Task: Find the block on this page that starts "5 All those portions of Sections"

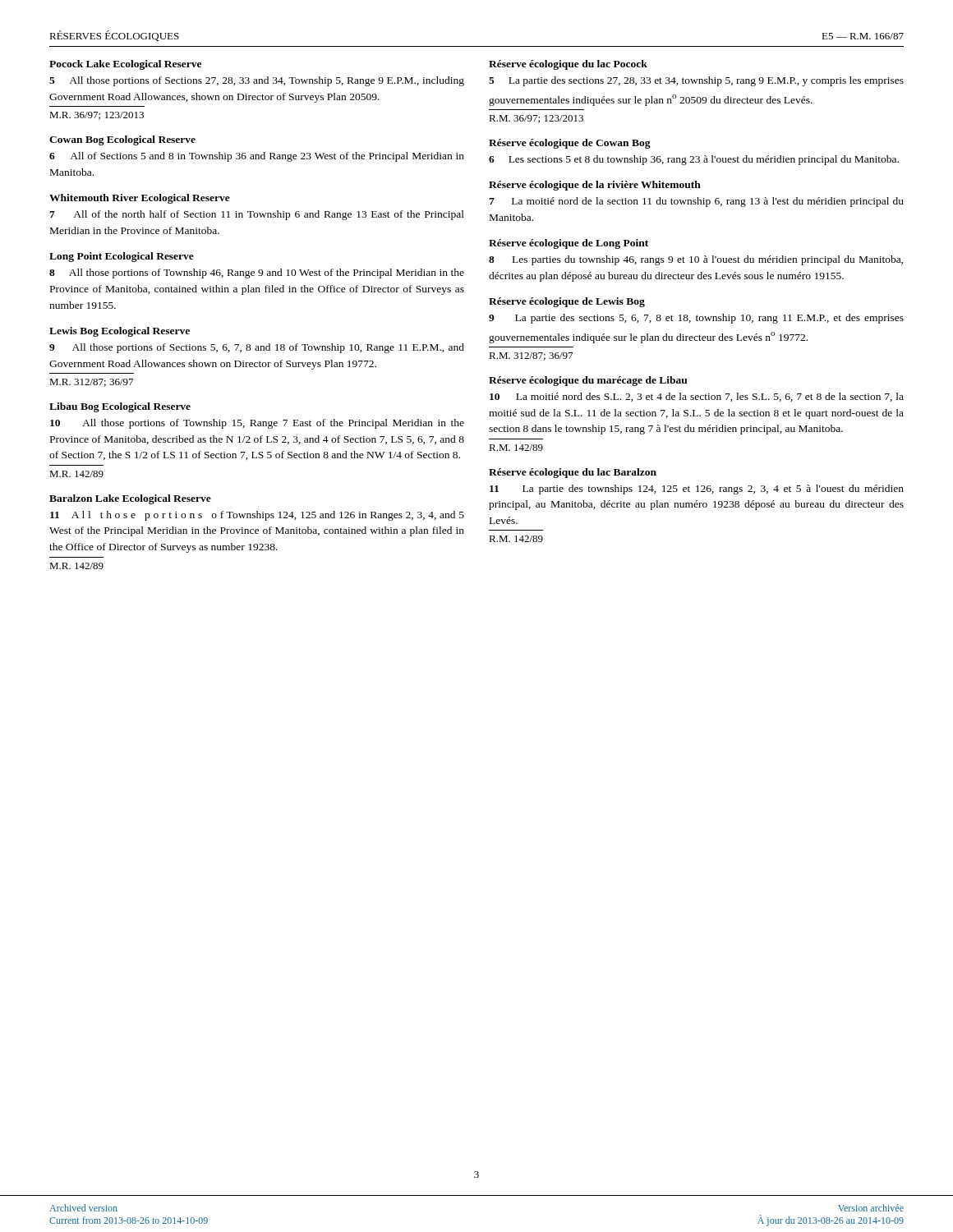Action: pyautogui.click(x=257, y=88)
